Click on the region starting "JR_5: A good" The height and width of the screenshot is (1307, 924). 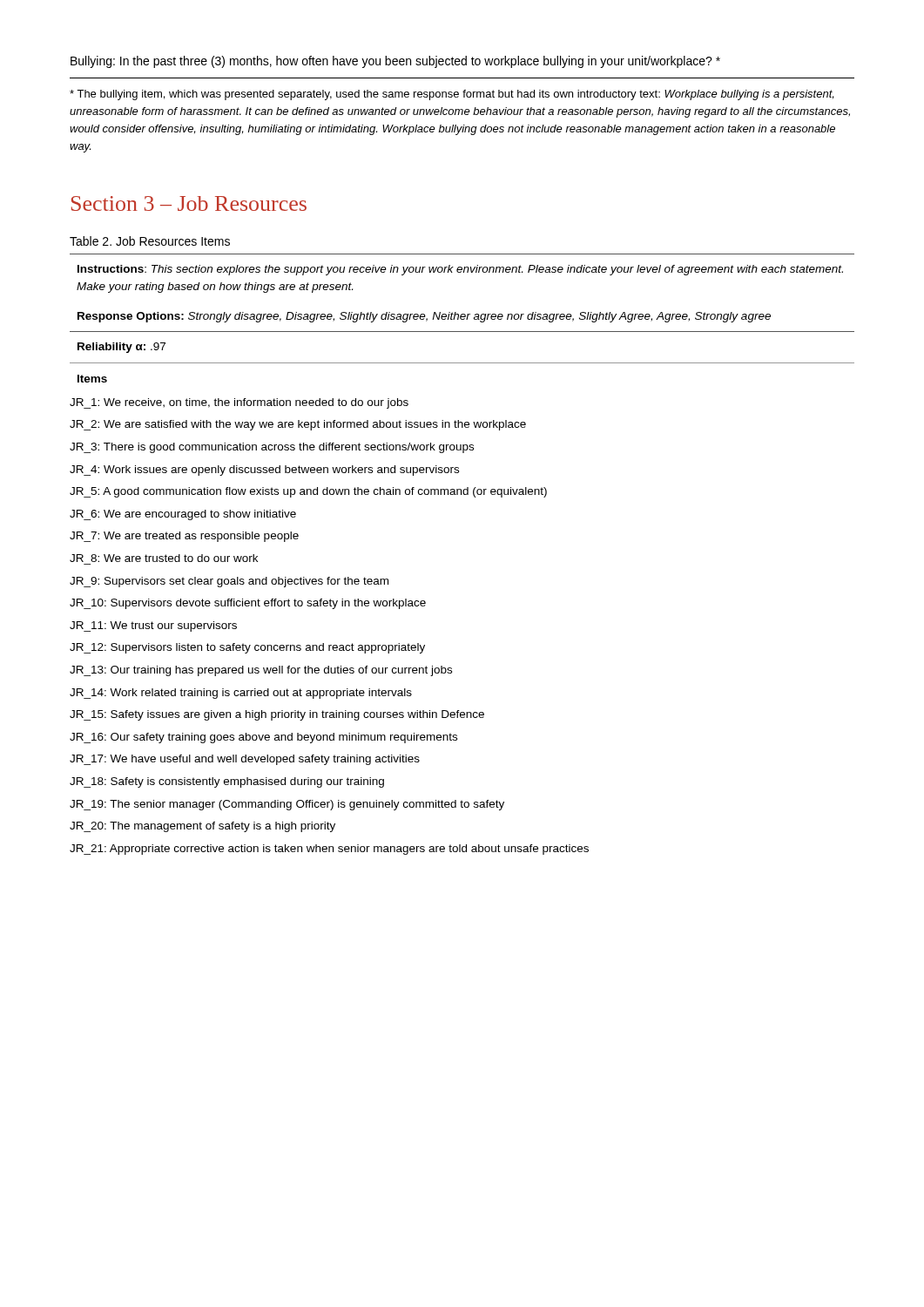(309, 491)
